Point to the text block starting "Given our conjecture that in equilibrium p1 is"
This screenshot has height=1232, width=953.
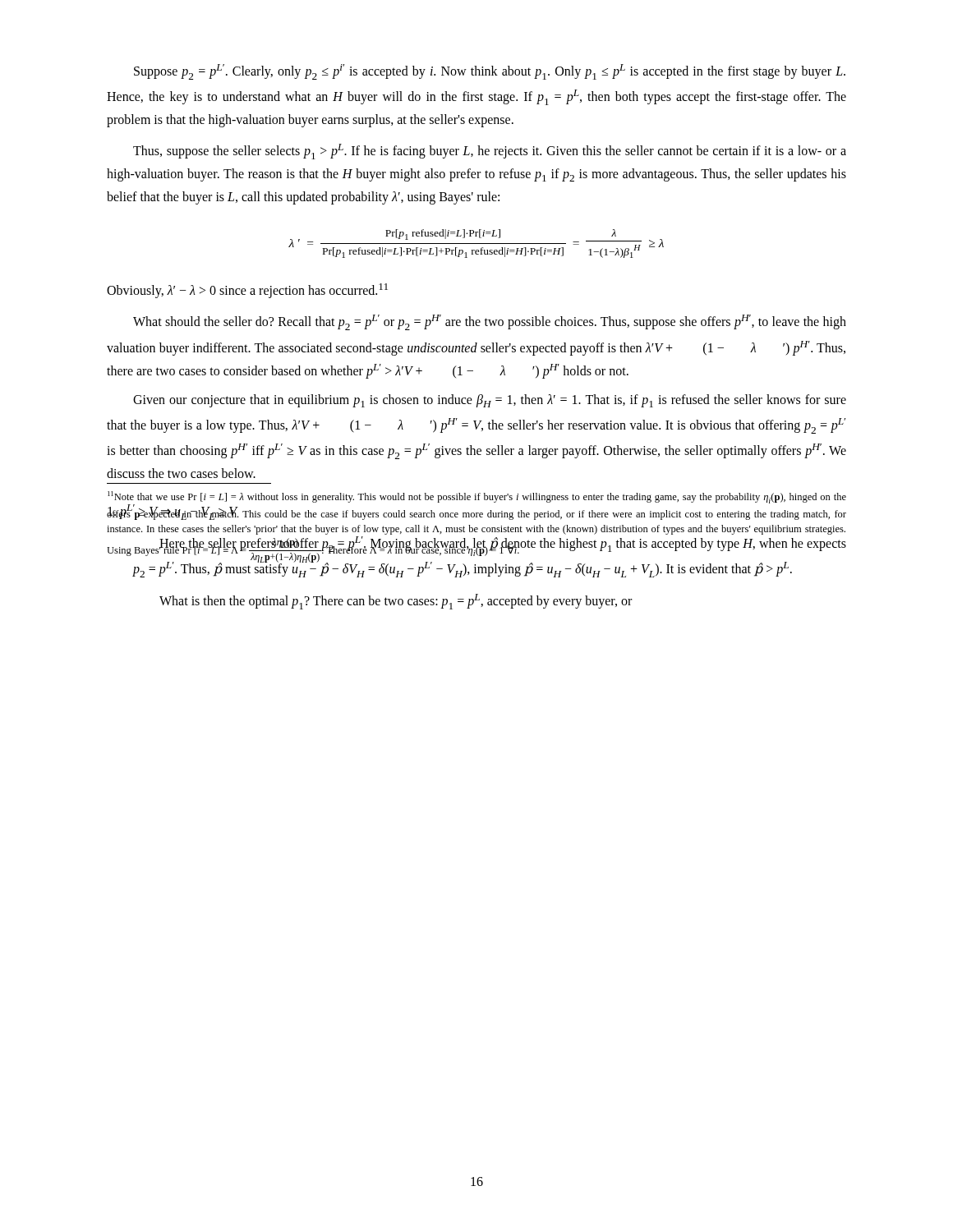[x=476, y=437]
